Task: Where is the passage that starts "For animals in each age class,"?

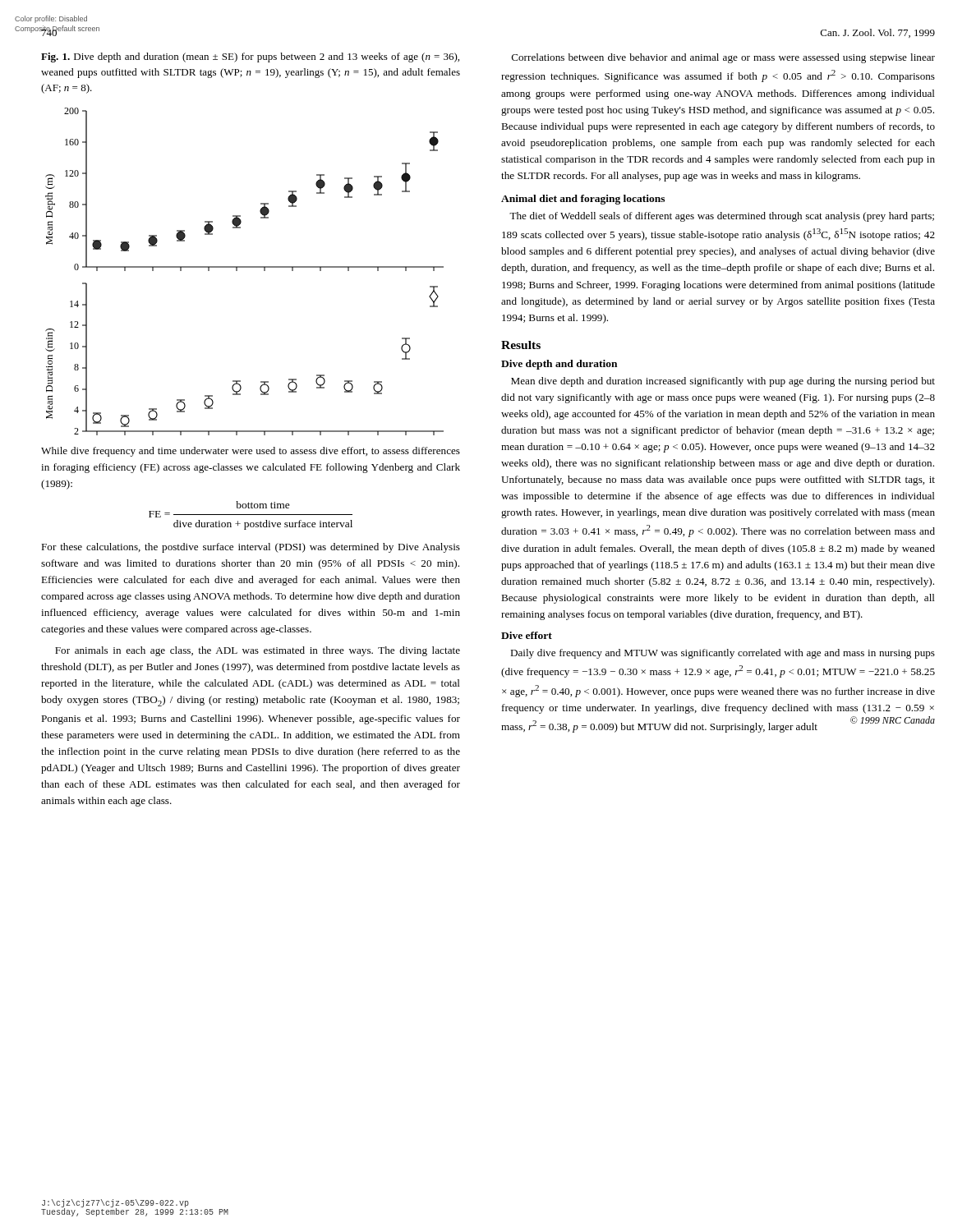Action: (x=251, y=725)
